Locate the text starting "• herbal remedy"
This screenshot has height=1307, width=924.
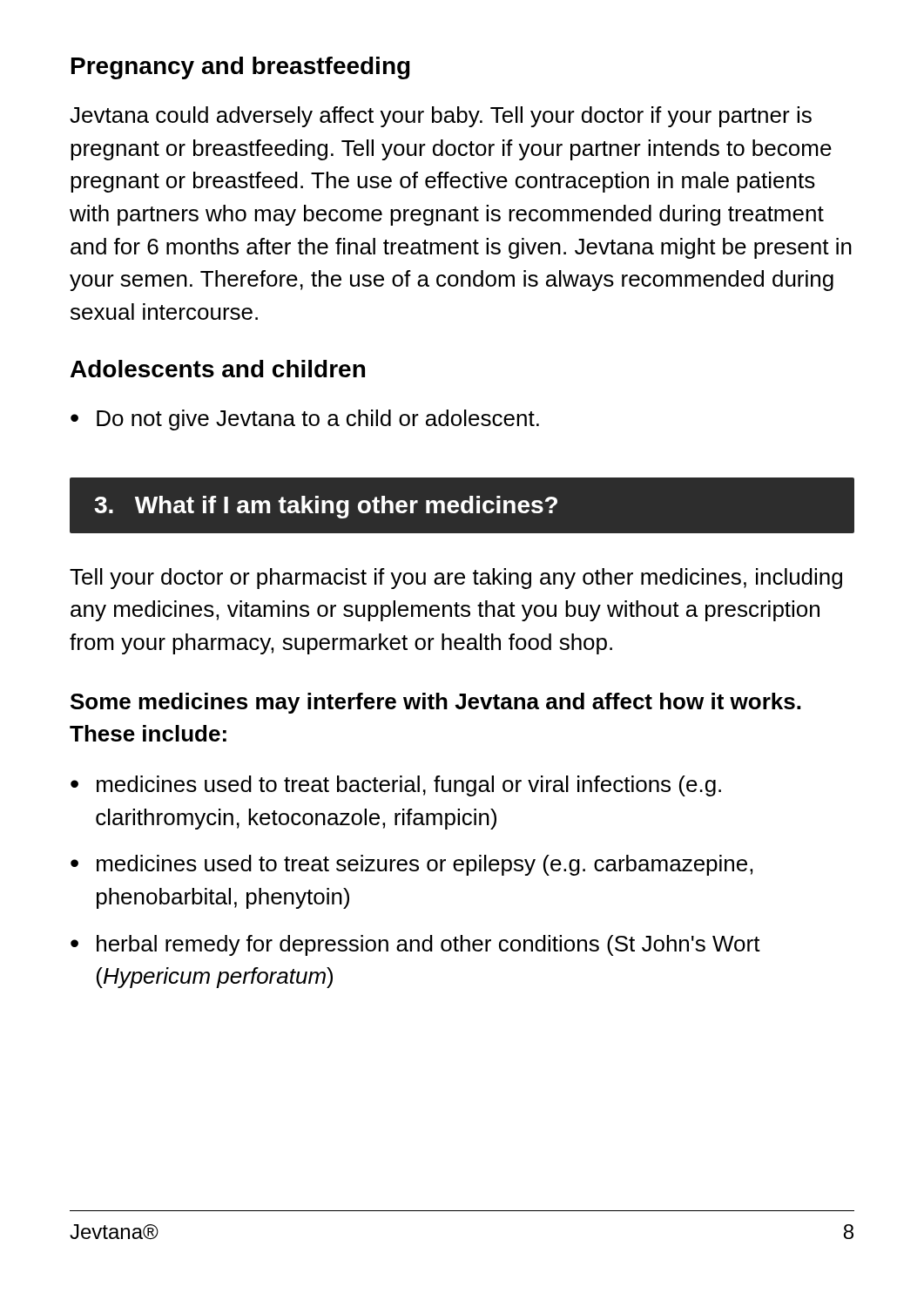(462, 961)
